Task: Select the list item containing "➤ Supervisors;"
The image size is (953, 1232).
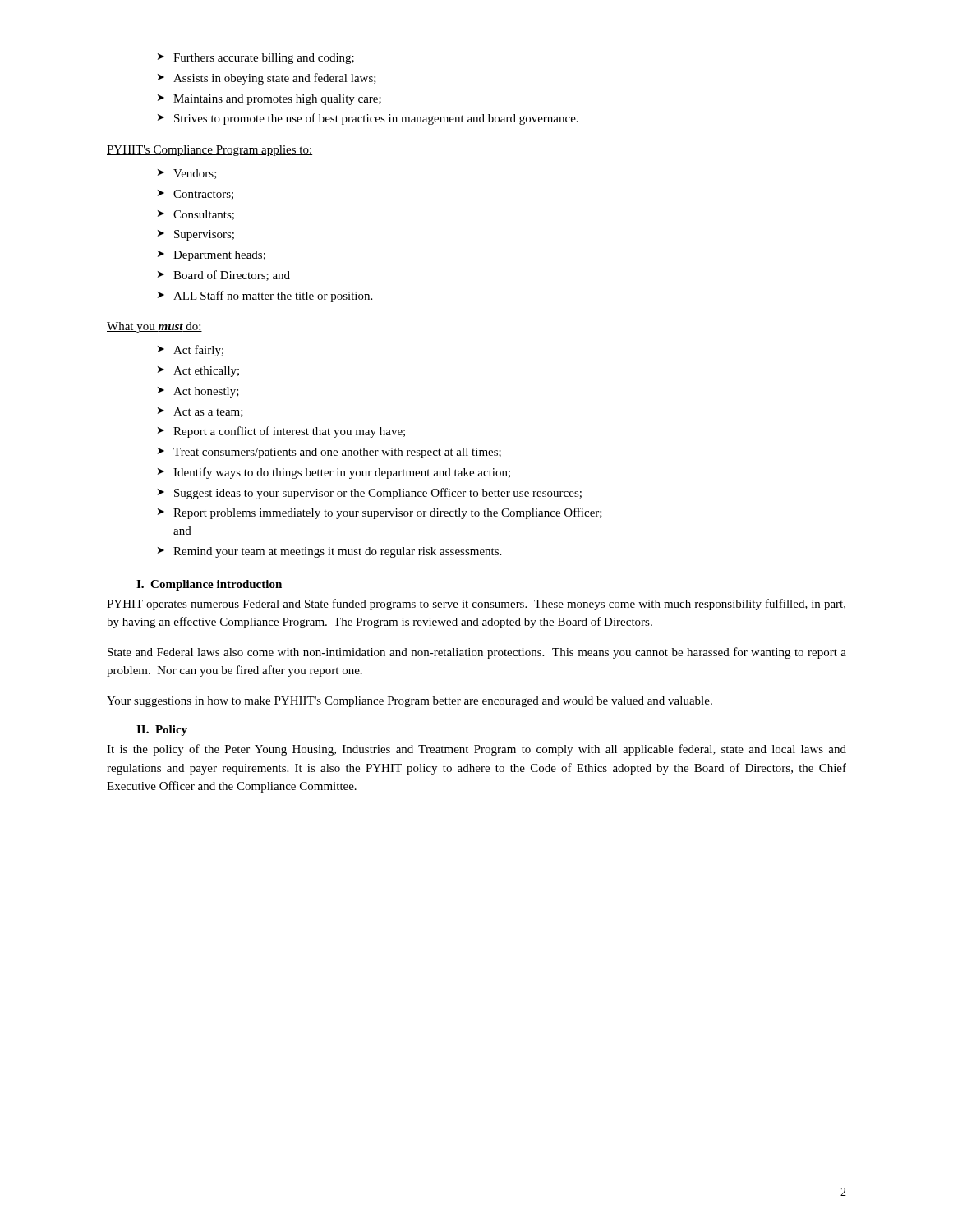Action: point(196,235)
